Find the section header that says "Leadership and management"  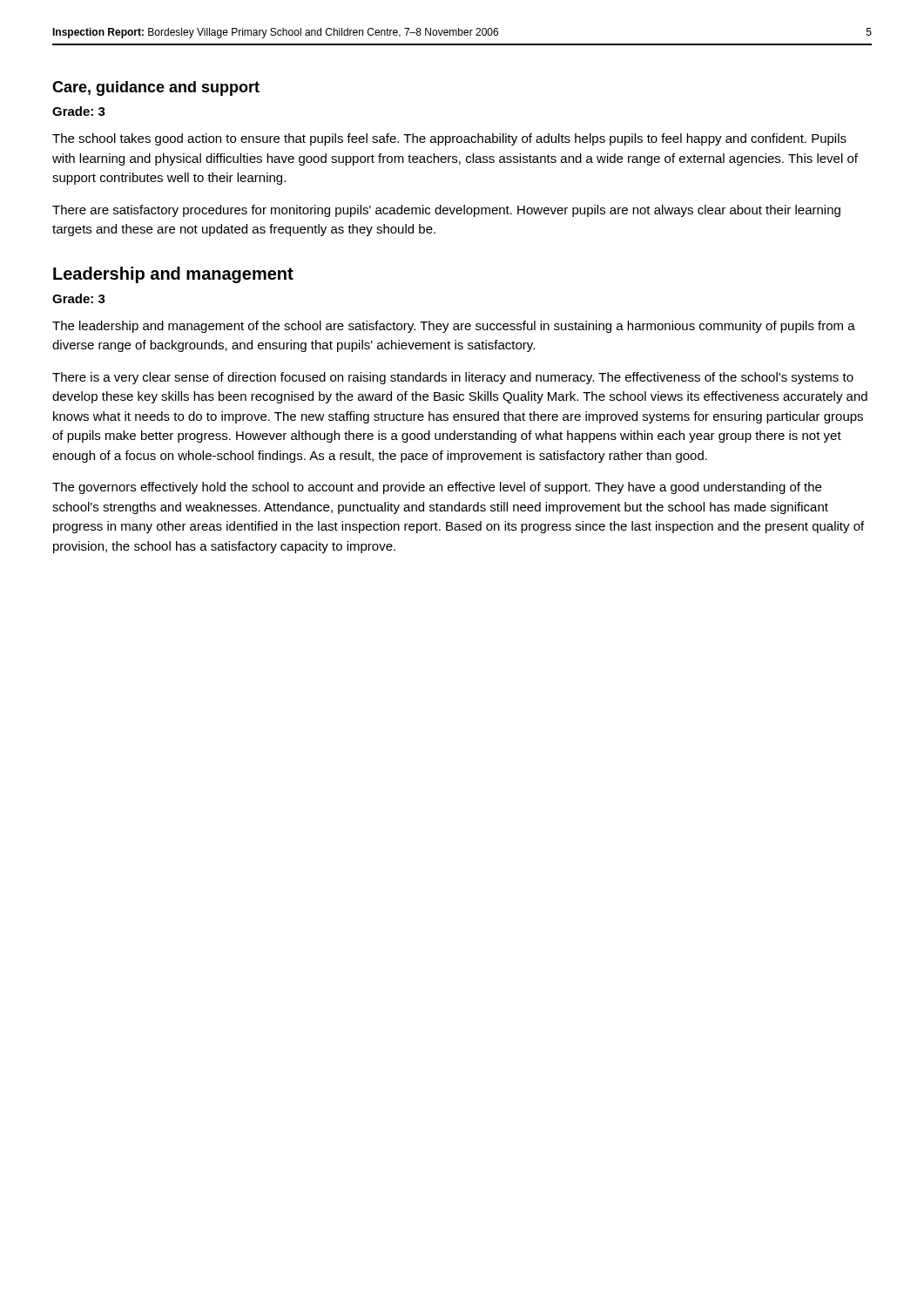[173, 273]
